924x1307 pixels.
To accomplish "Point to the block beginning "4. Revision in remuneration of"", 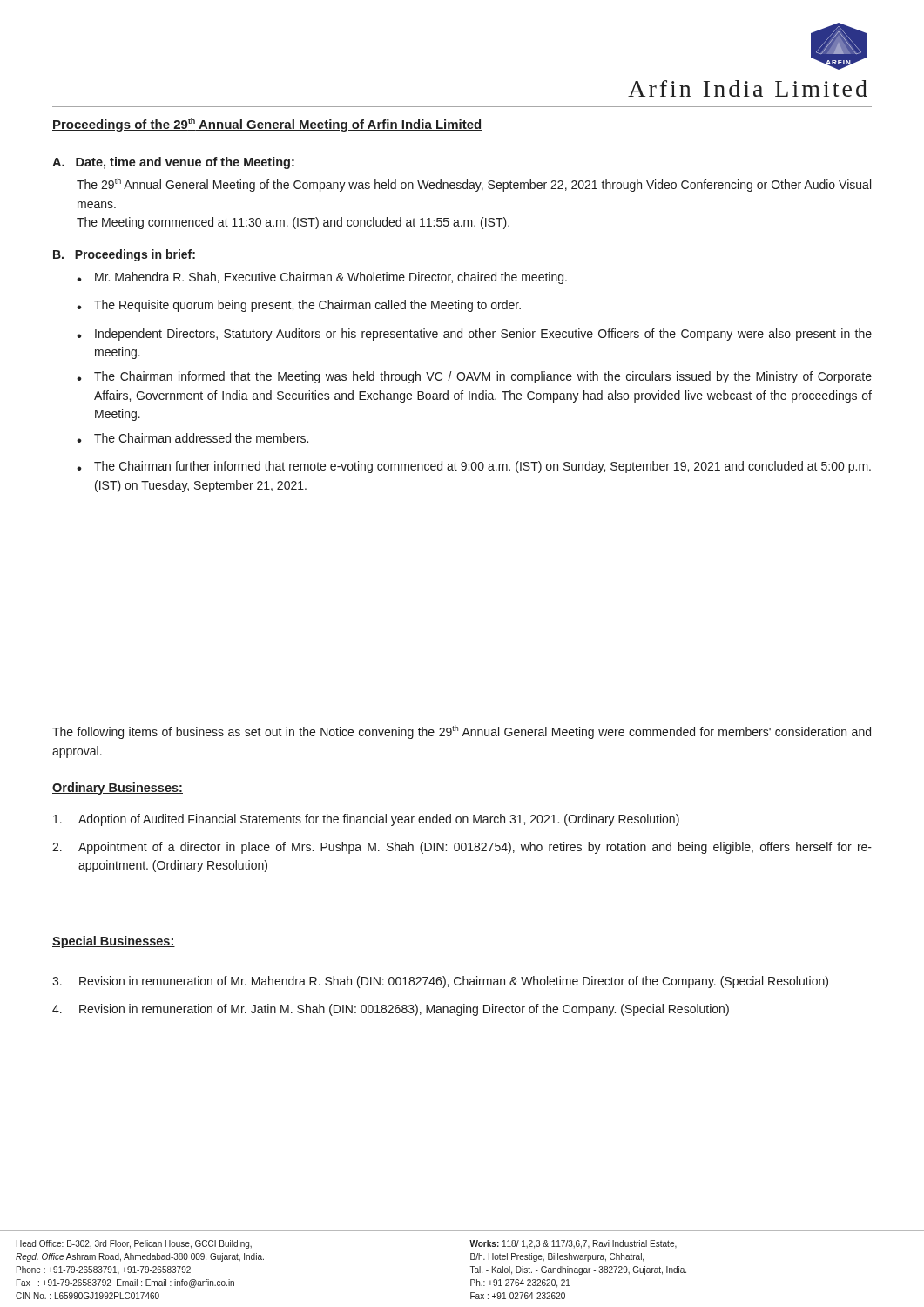I will (x=391, y=1009).
